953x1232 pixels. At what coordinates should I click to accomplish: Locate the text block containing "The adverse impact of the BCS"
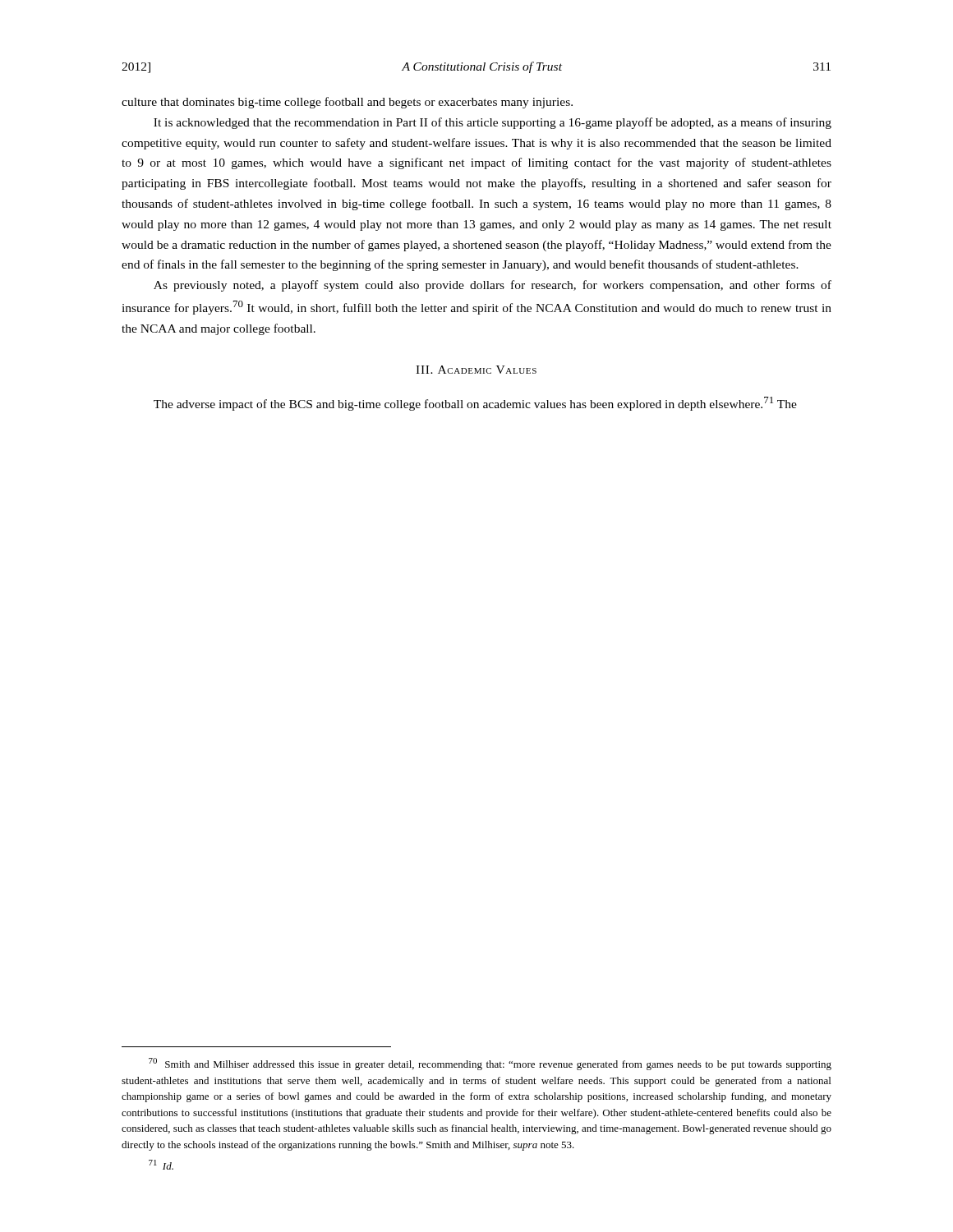476,403
